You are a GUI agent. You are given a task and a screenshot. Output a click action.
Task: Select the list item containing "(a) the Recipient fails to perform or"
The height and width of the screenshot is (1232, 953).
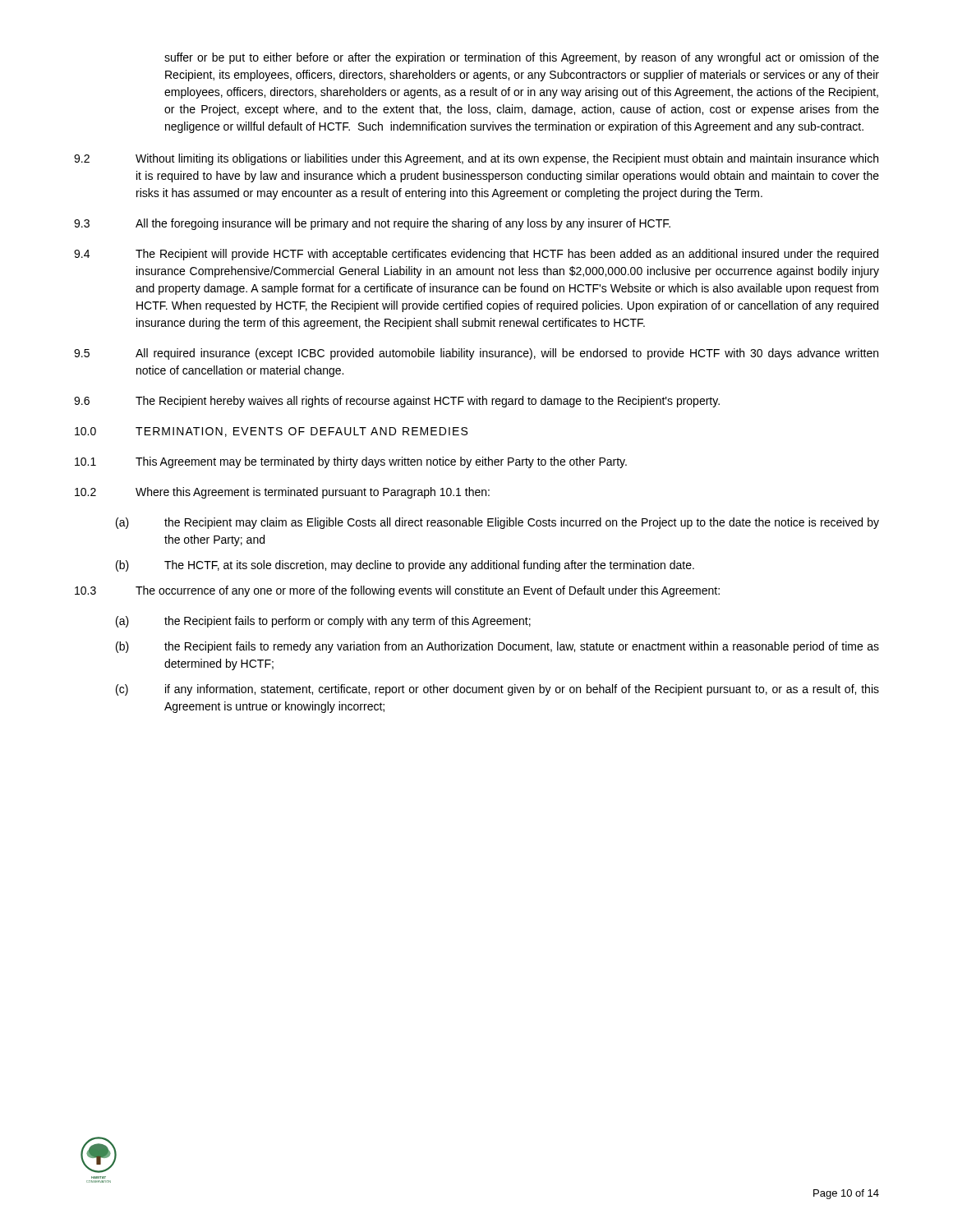tap(476, 621)
